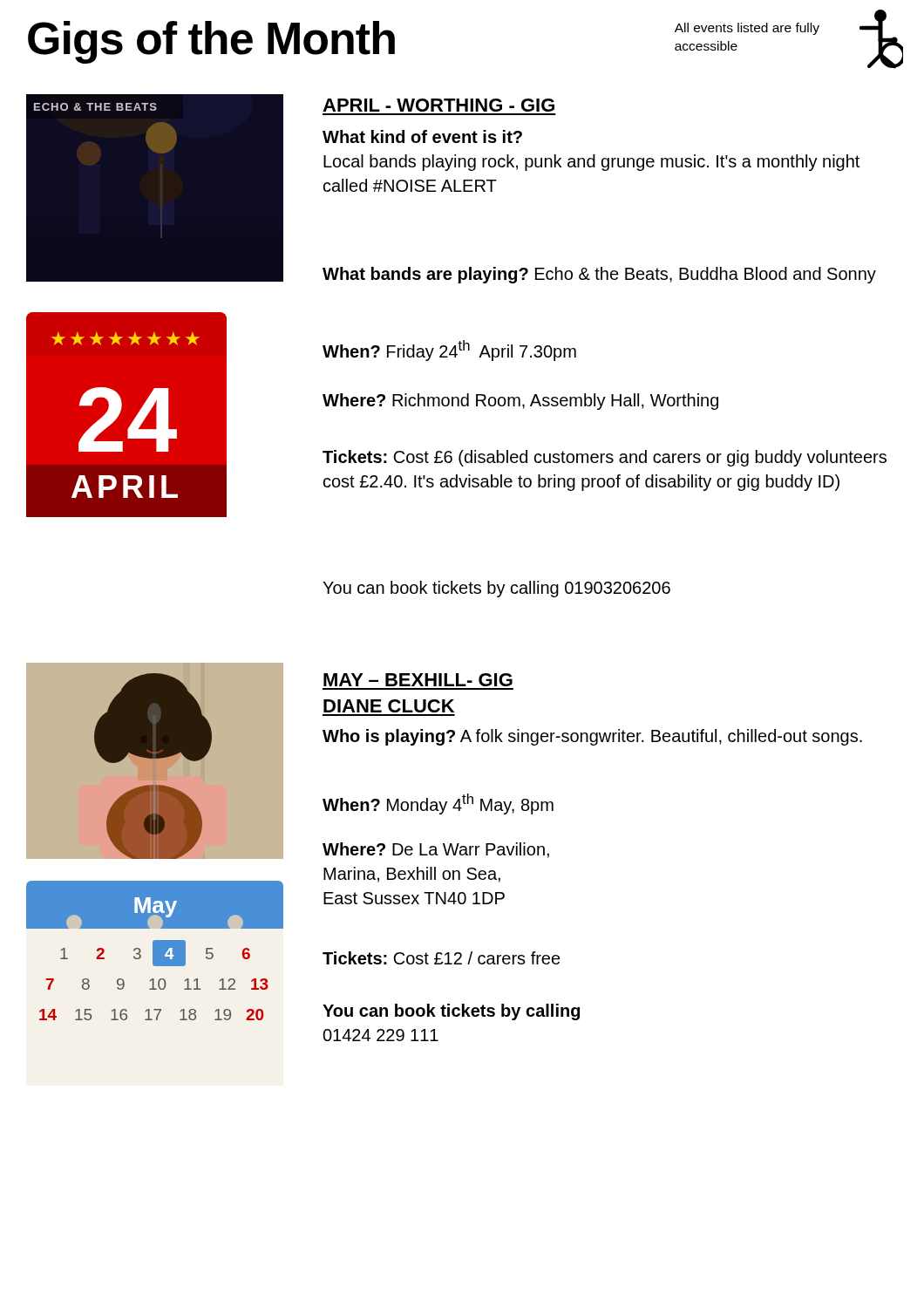Screen dimensions: 1308x924
Task: Select the passage starting "MAY – BEXHILL- GIGDIANE CLUCK"
Action: click(x=418, y=693)
